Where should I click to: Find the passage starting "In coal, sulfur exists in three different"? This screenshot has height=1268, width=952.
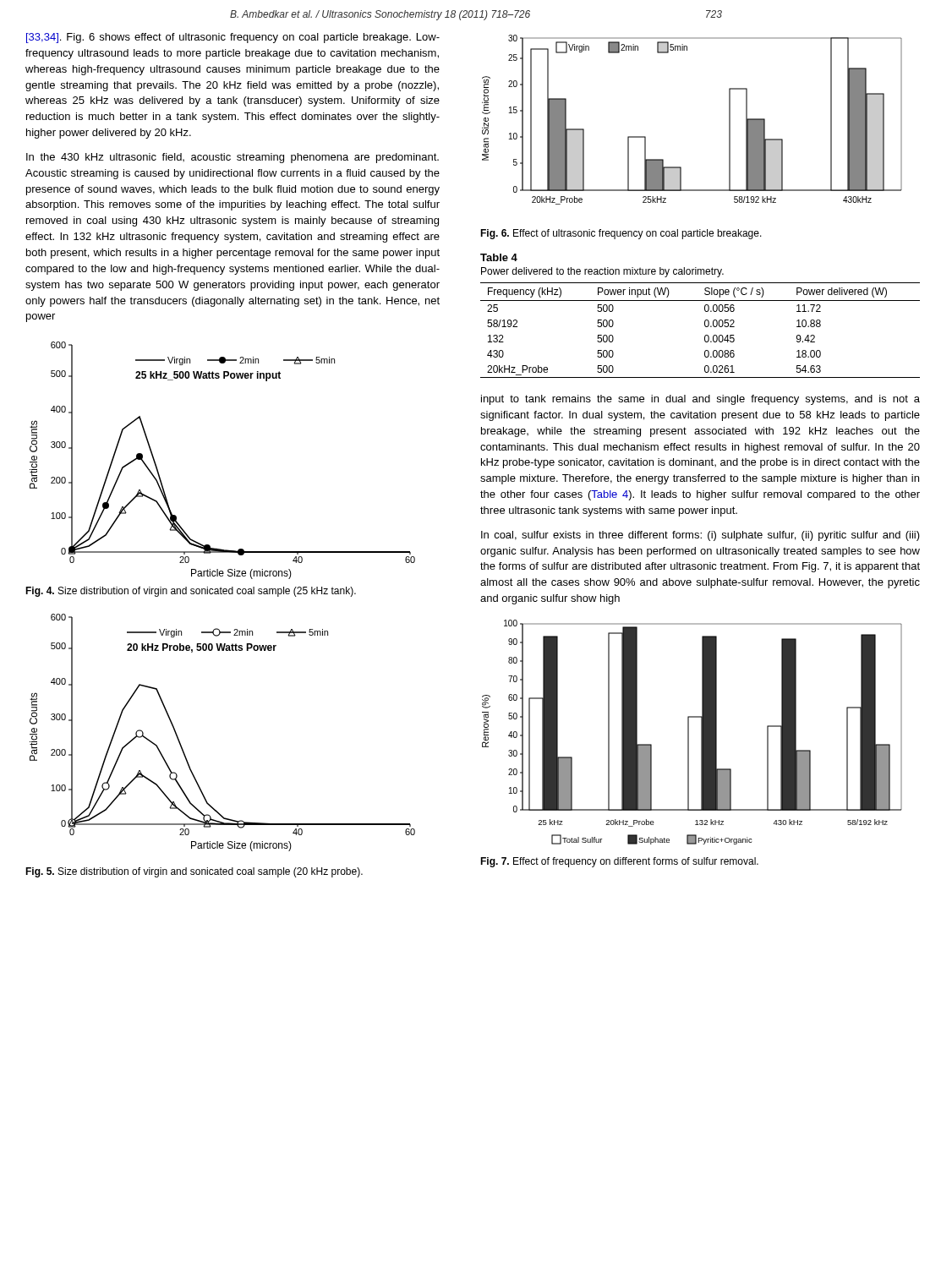tap(700, 566)
